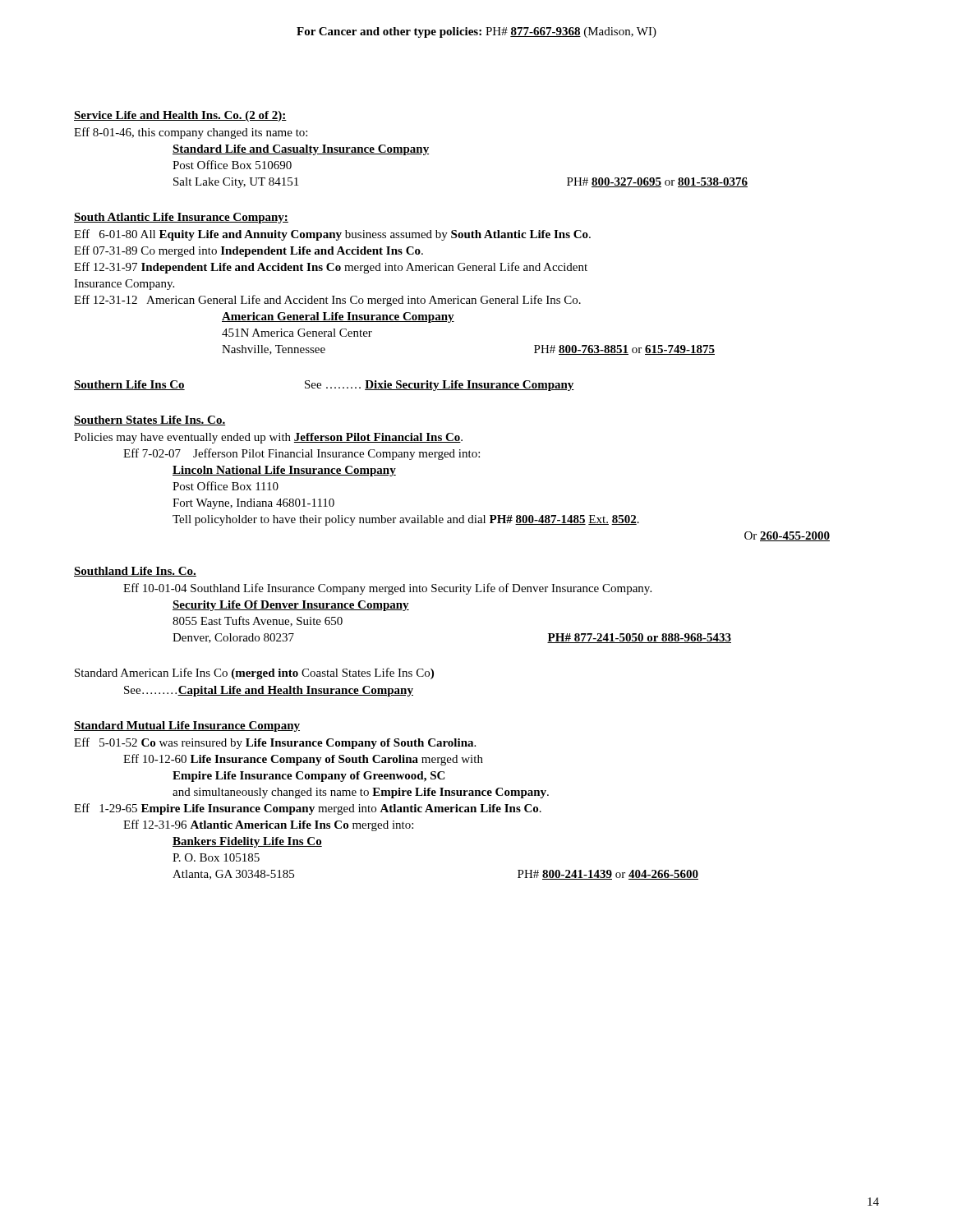This screenshot has height=1232, width=953.
Task: Click the passage that begins "Standard Life and Casualty Insurance Company Post Office"
Action: pos(301,150)
